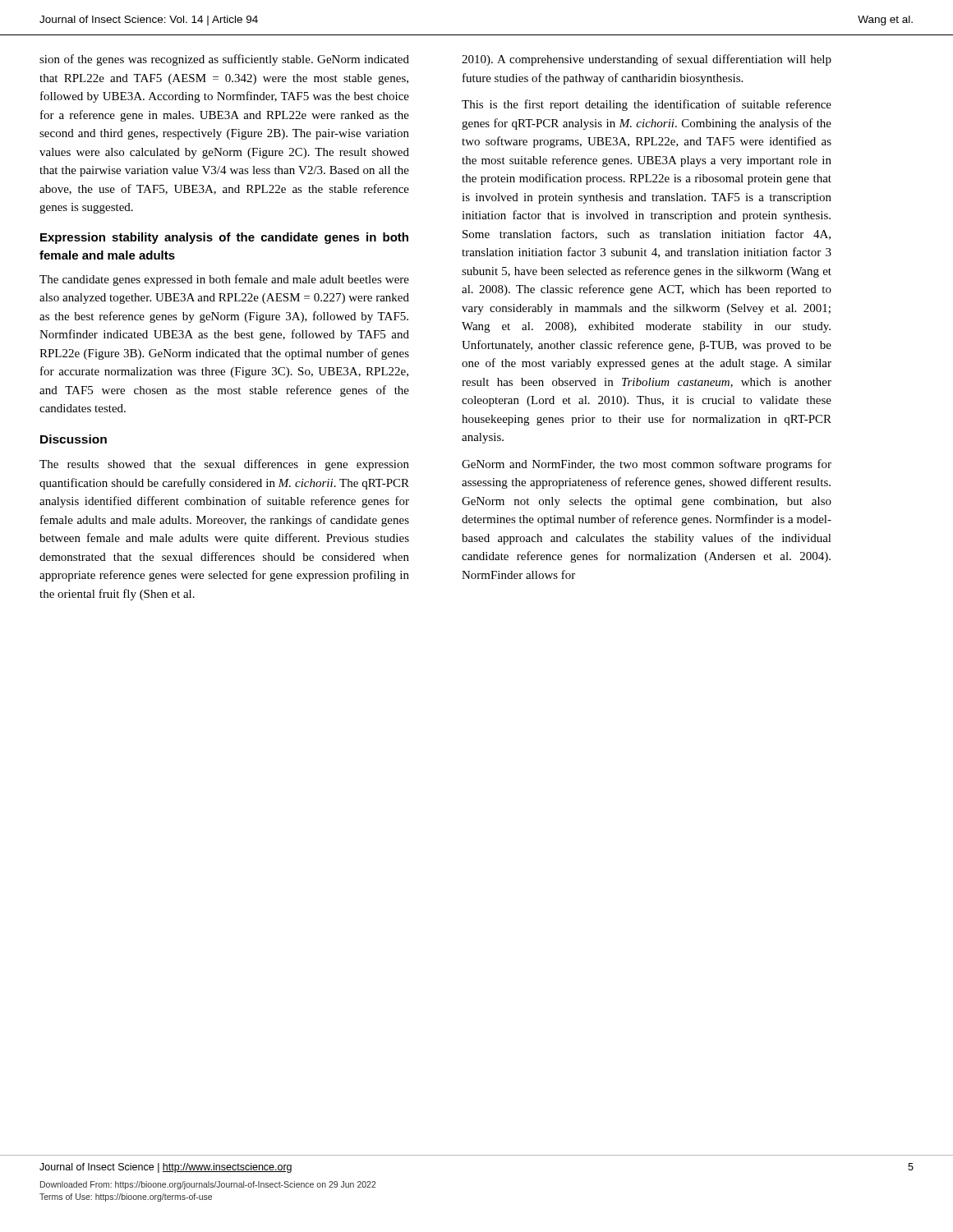Locate the text block starting "sion of the"

[x=224, y=133]
